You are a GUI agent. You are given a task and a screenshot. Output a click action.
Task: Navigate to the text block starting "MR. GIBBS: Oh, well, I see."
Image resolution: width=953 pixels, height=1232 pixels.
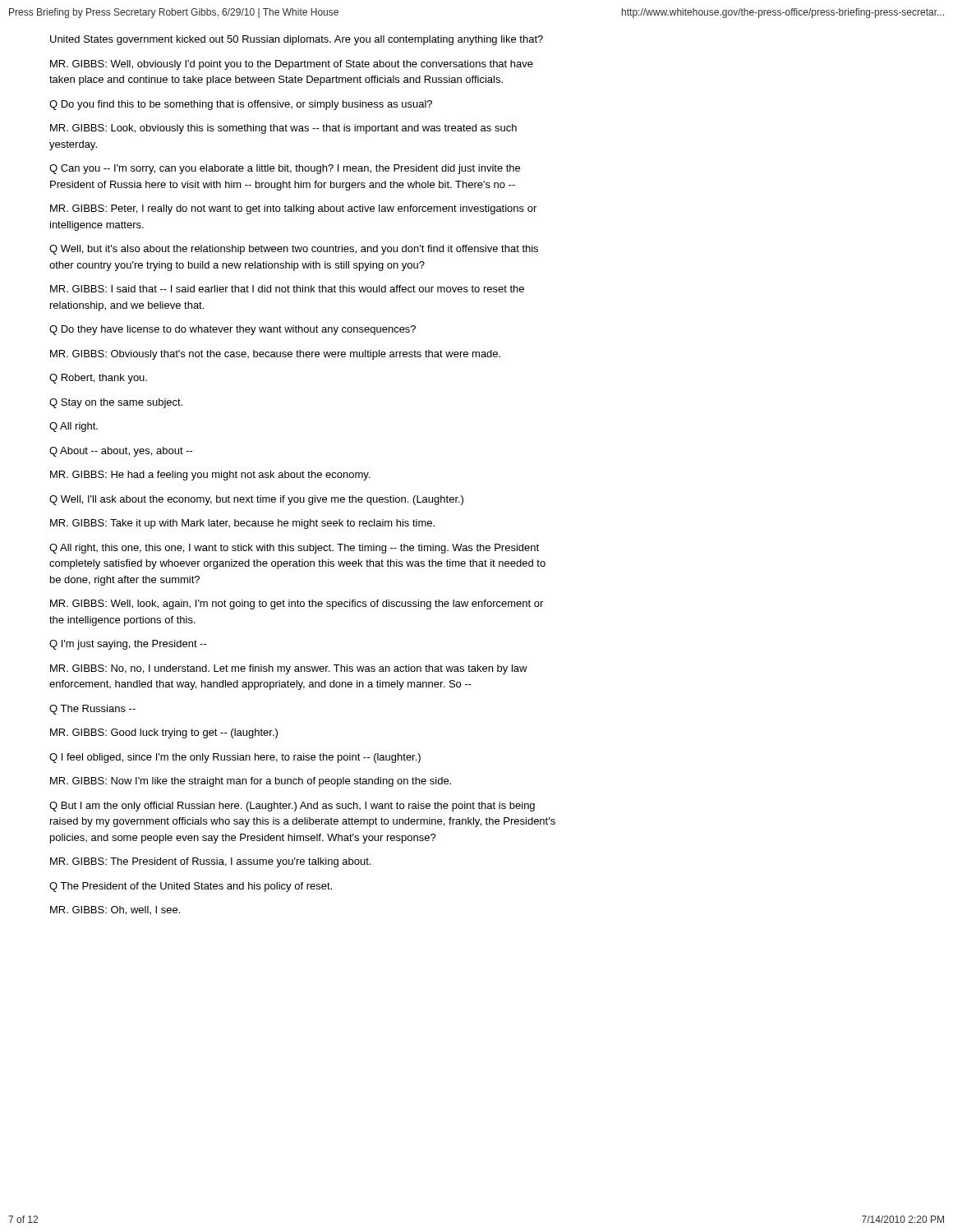pos(115,910)
